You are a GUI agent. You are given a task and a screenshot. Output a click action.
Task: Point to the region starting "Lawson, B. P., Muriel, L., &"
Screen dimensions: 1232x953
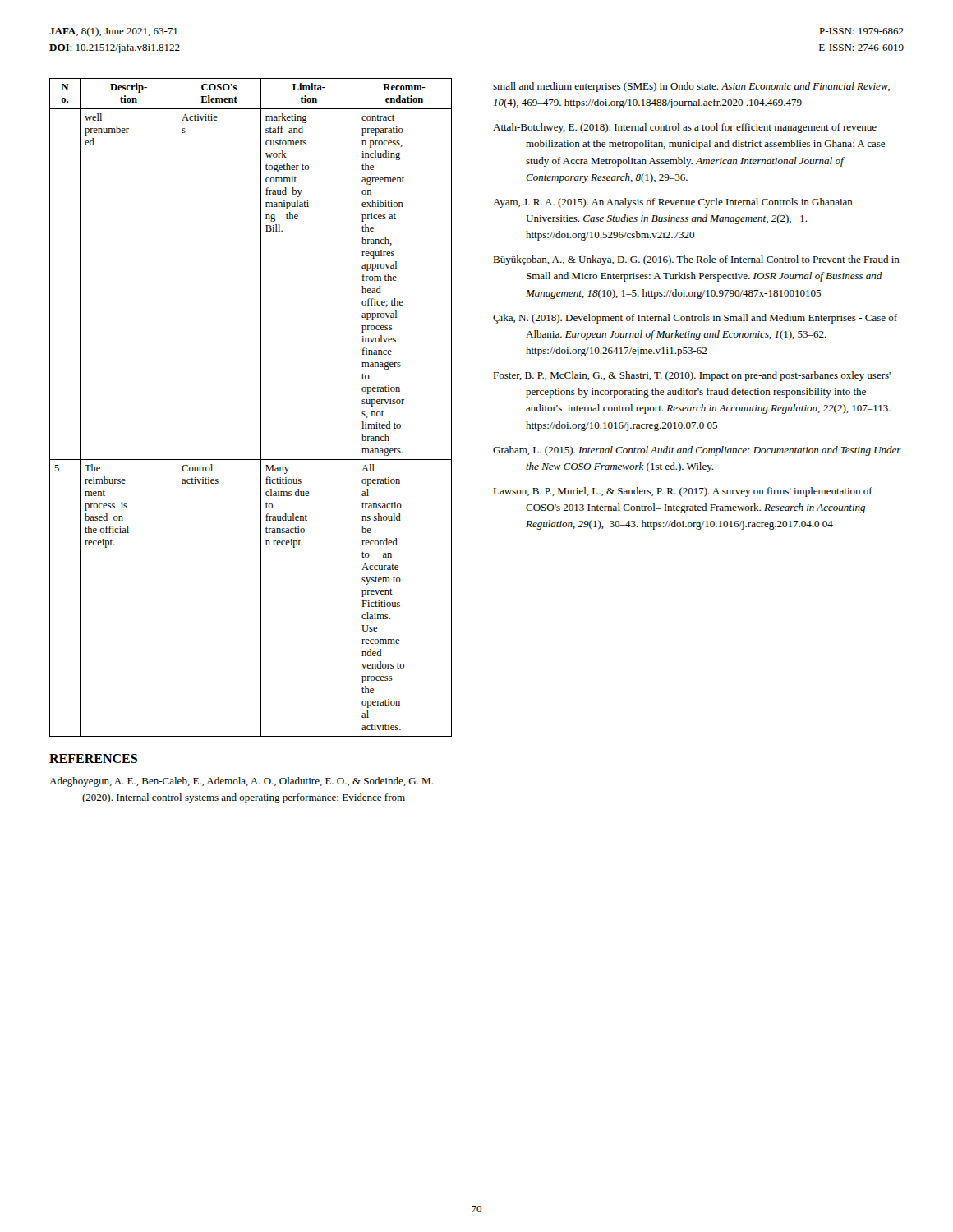(683, 507)
